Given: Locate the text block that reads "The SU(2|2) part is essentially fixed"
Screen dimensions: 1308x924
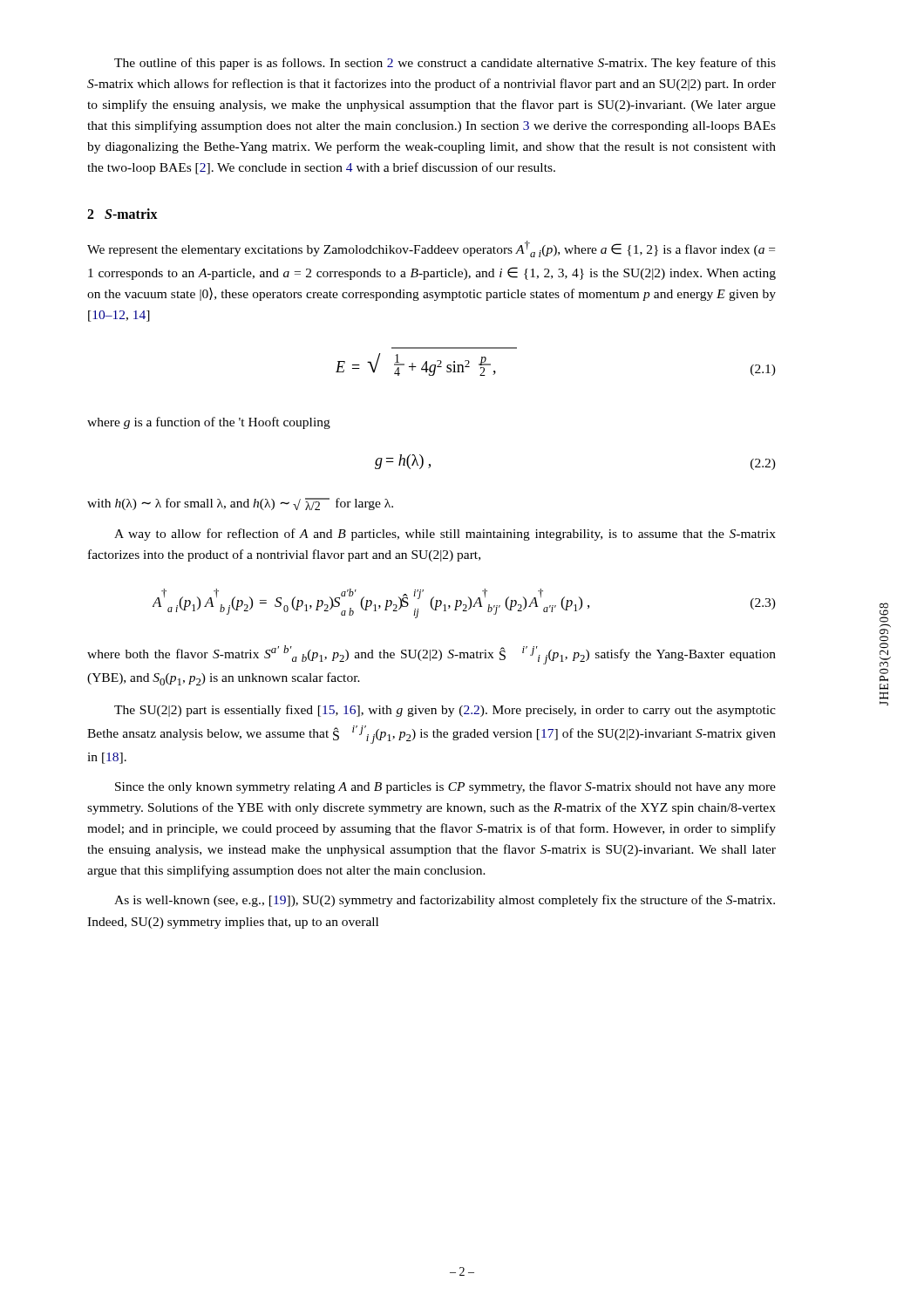Looking at the screenshot, I should (x=431, y=733).
